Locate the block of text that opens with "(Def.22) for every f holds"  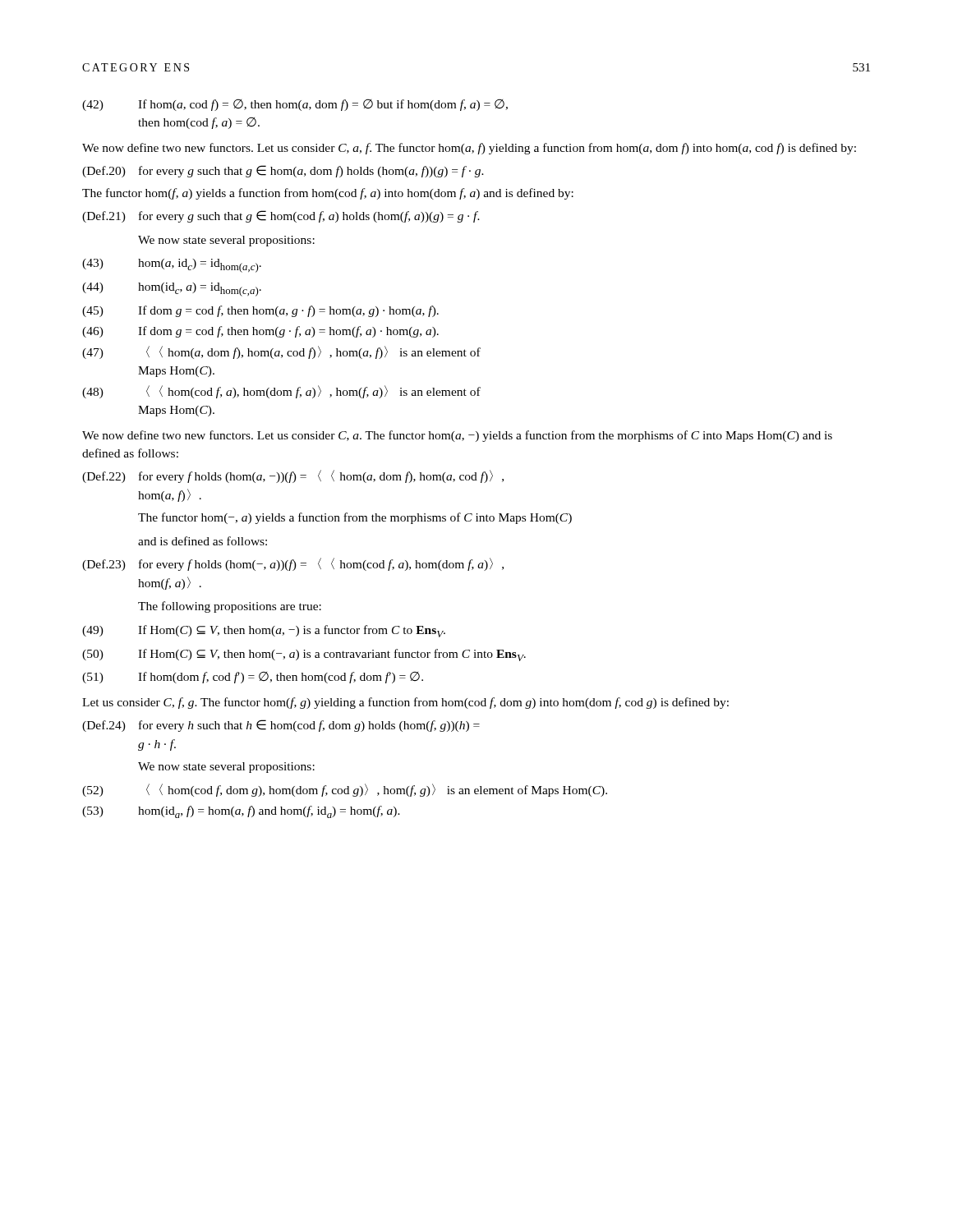pos(476,486)
